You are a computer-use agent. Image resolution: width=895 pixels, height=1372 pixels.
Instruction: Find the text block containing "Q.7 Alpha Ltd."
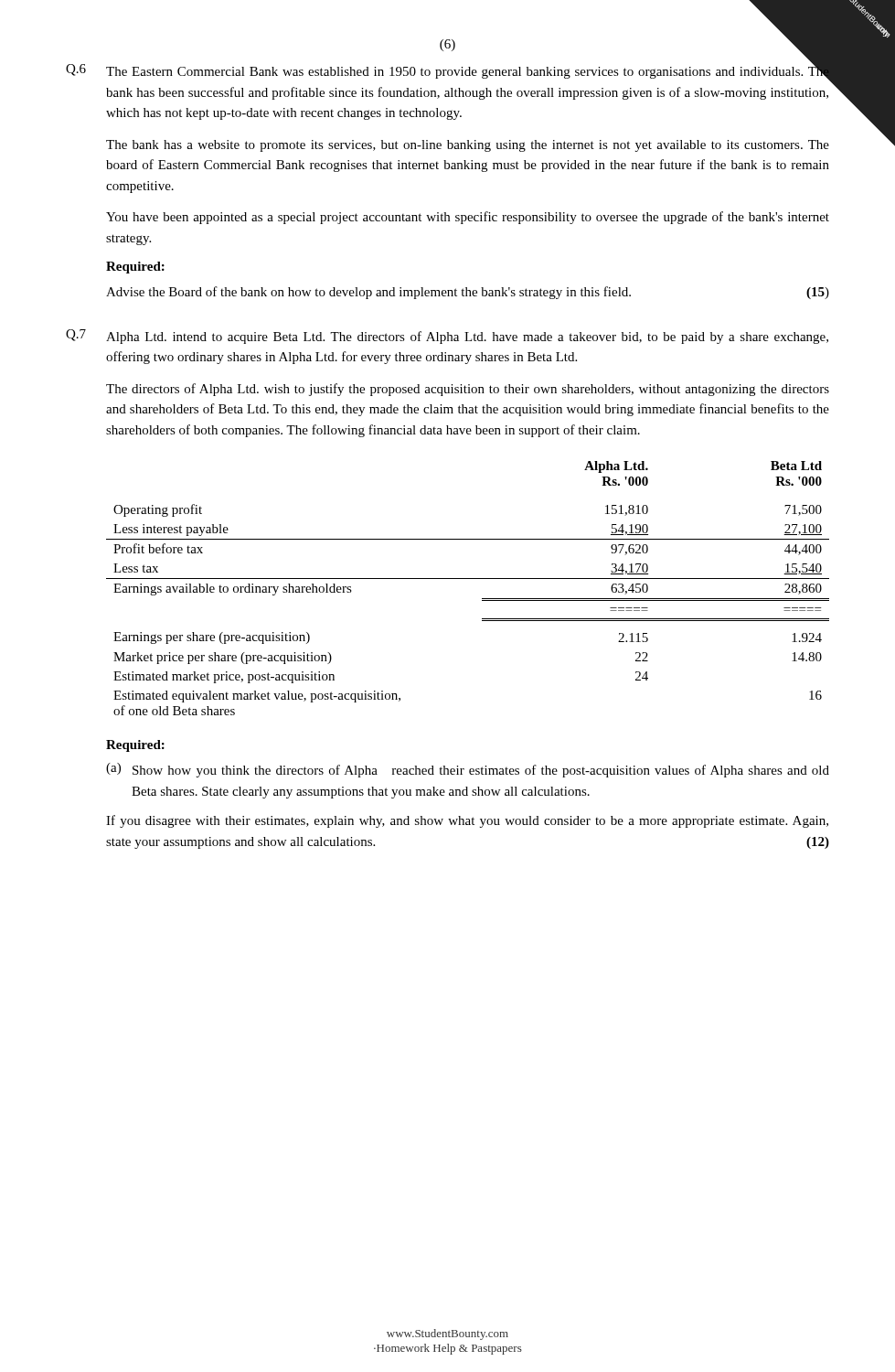447,337
